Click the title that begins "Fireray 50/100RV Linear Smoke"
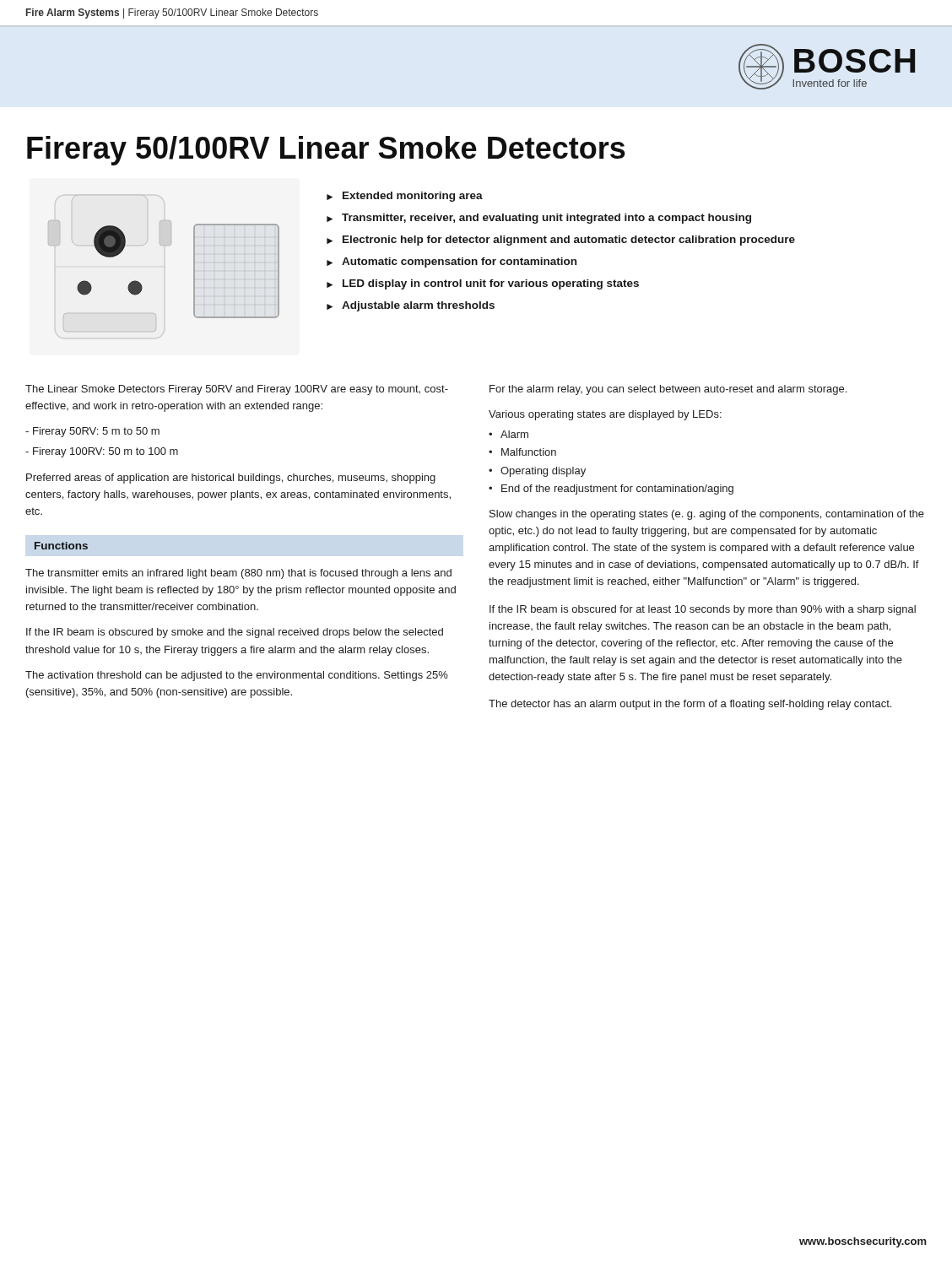 326,148
